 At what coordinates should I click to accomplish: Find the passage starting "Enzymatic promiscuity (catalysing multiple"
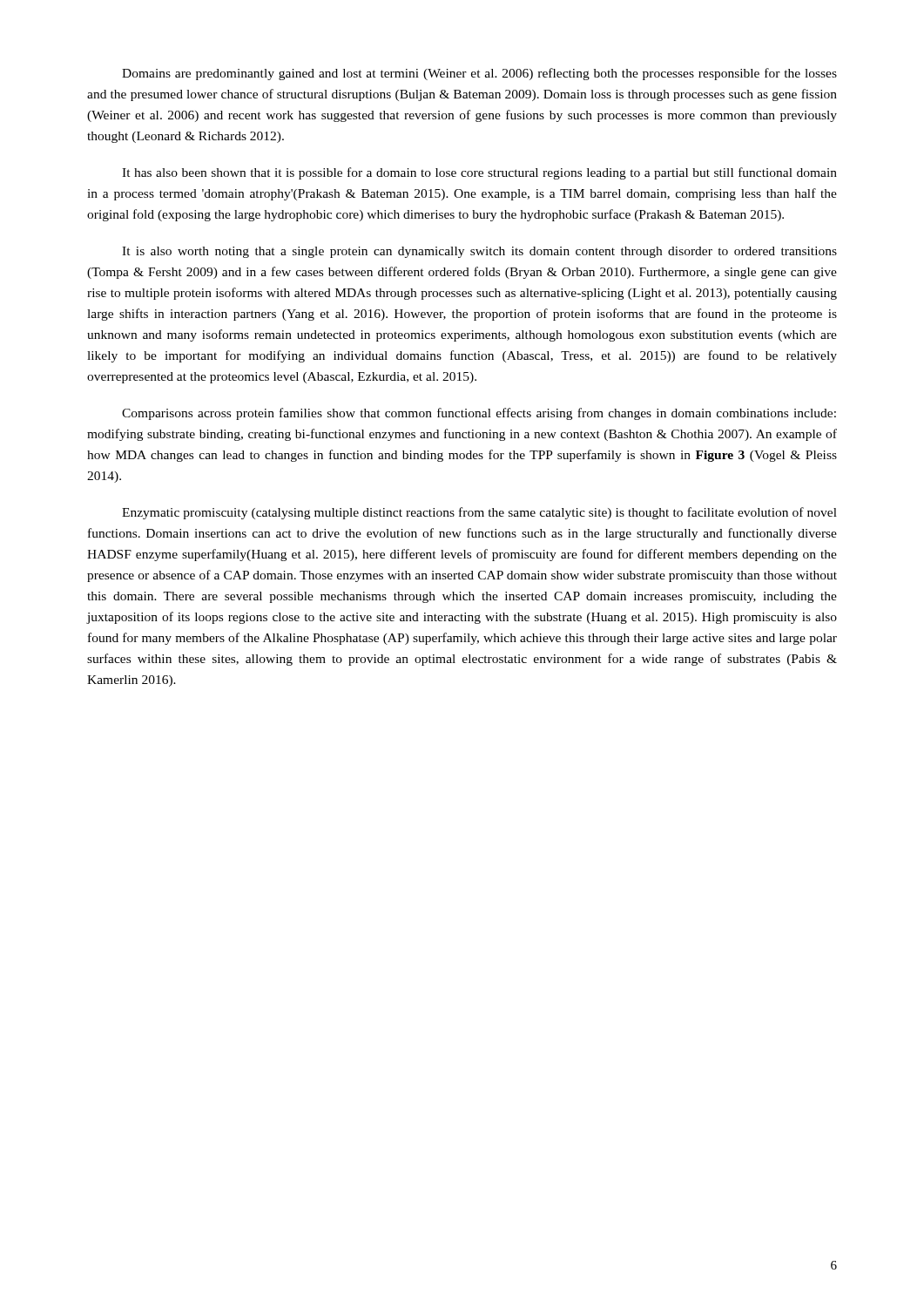pyautogui.click(x=462, y=596)
